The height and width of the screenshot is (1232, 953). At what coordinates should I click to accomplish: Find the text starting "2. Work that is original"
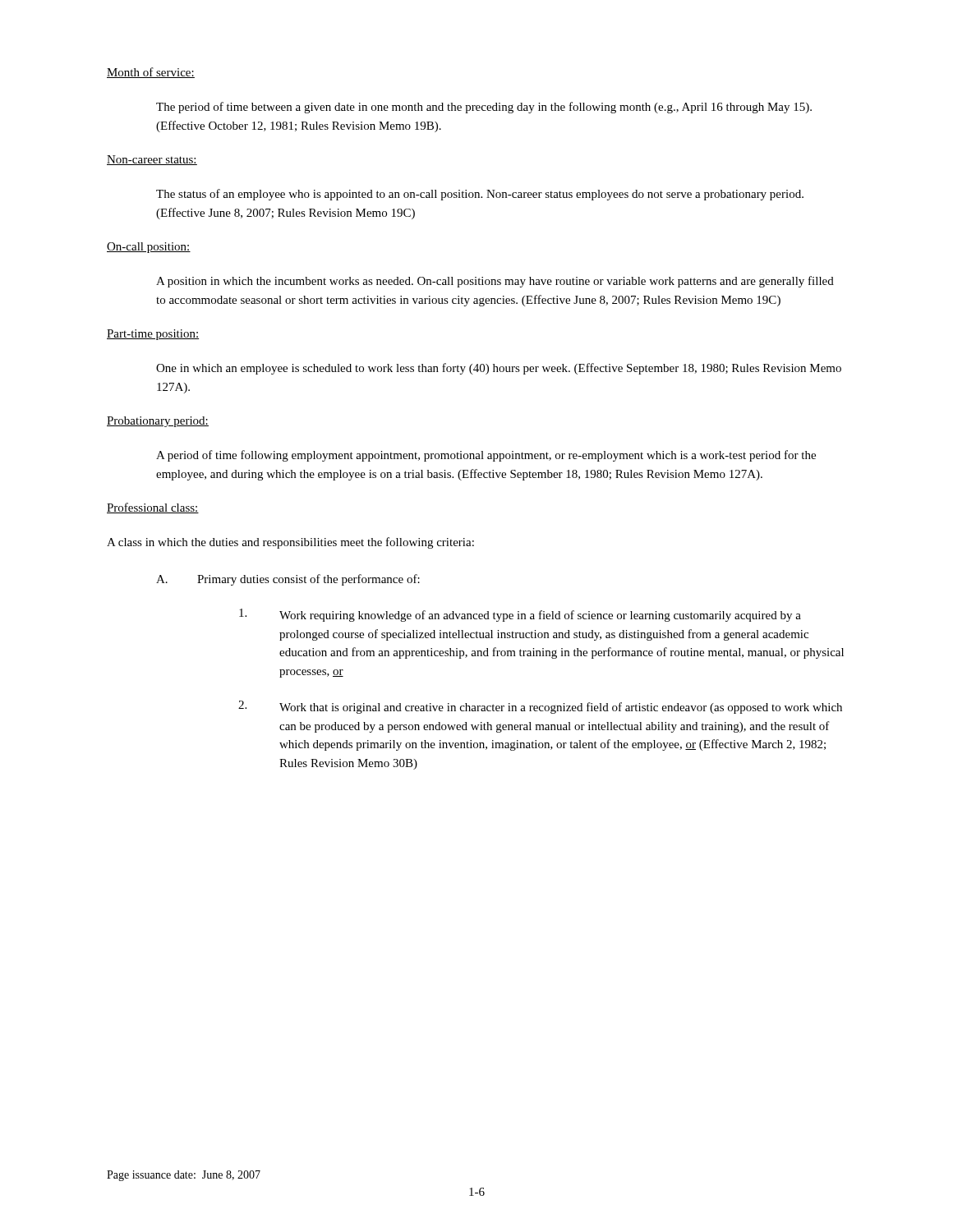[x=522, y=735]
